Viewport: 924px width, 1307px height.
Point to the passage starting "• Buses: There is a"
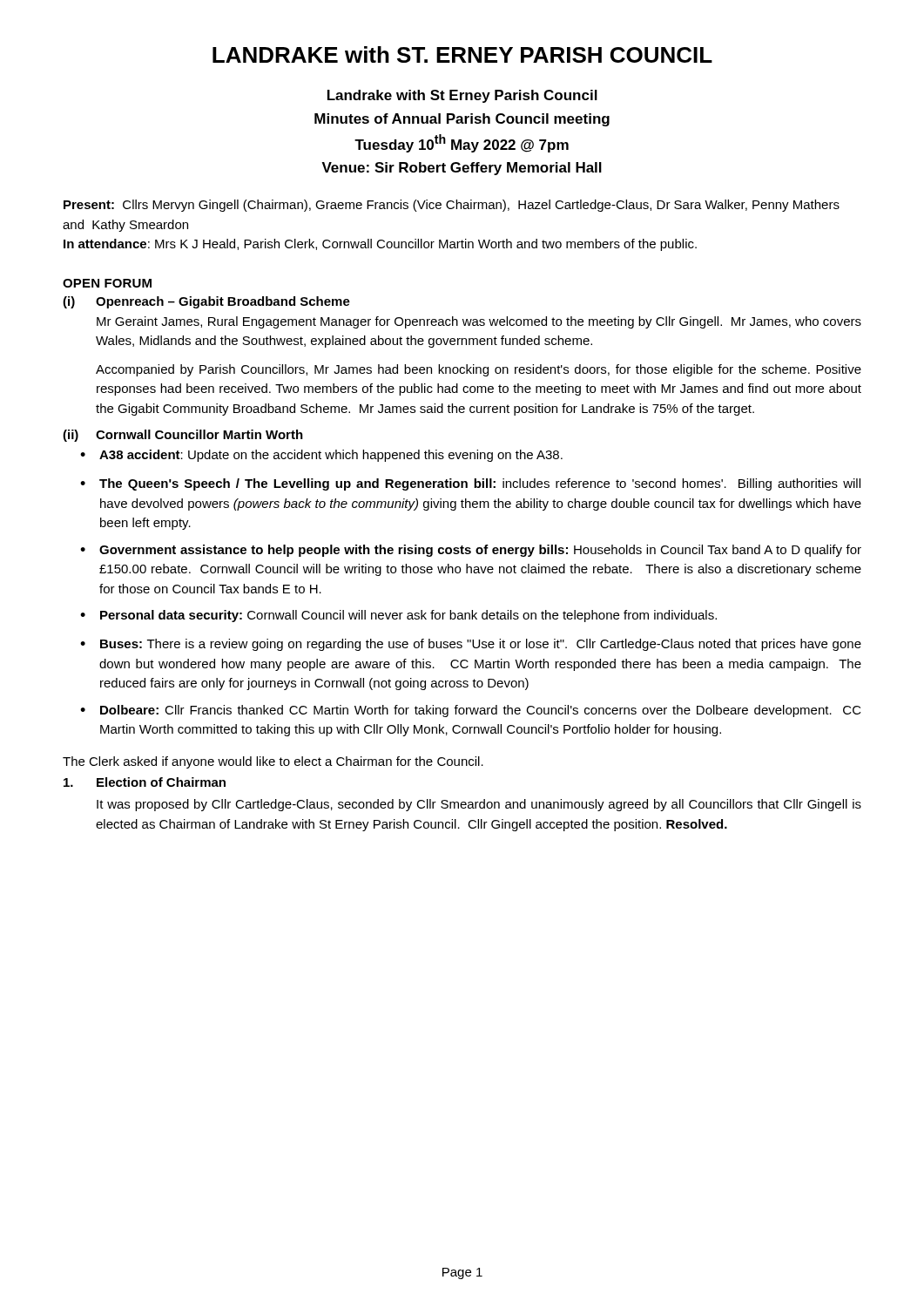pos(471,664)
